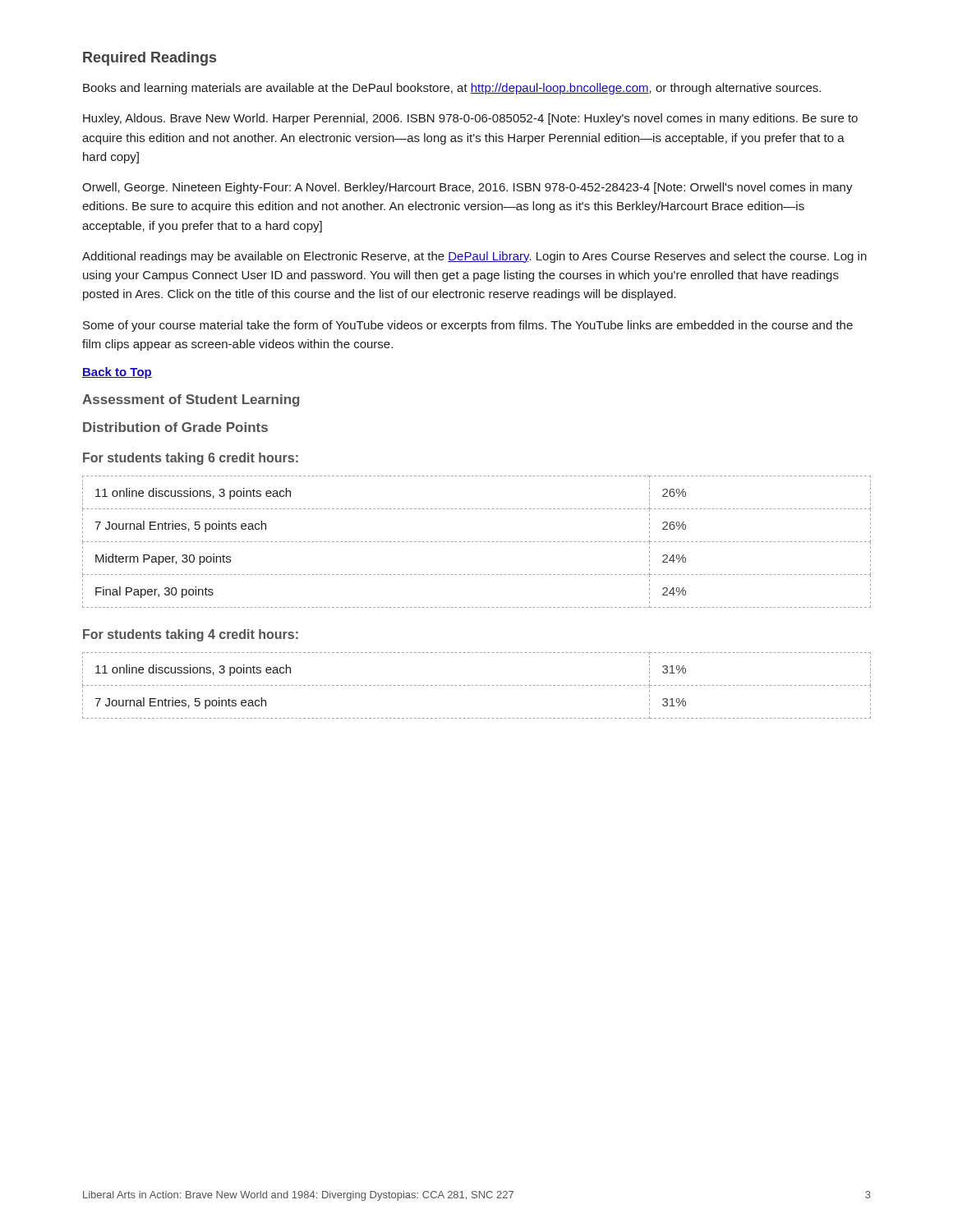Find "Back to Top" on this page

click(x=117, y=372)
